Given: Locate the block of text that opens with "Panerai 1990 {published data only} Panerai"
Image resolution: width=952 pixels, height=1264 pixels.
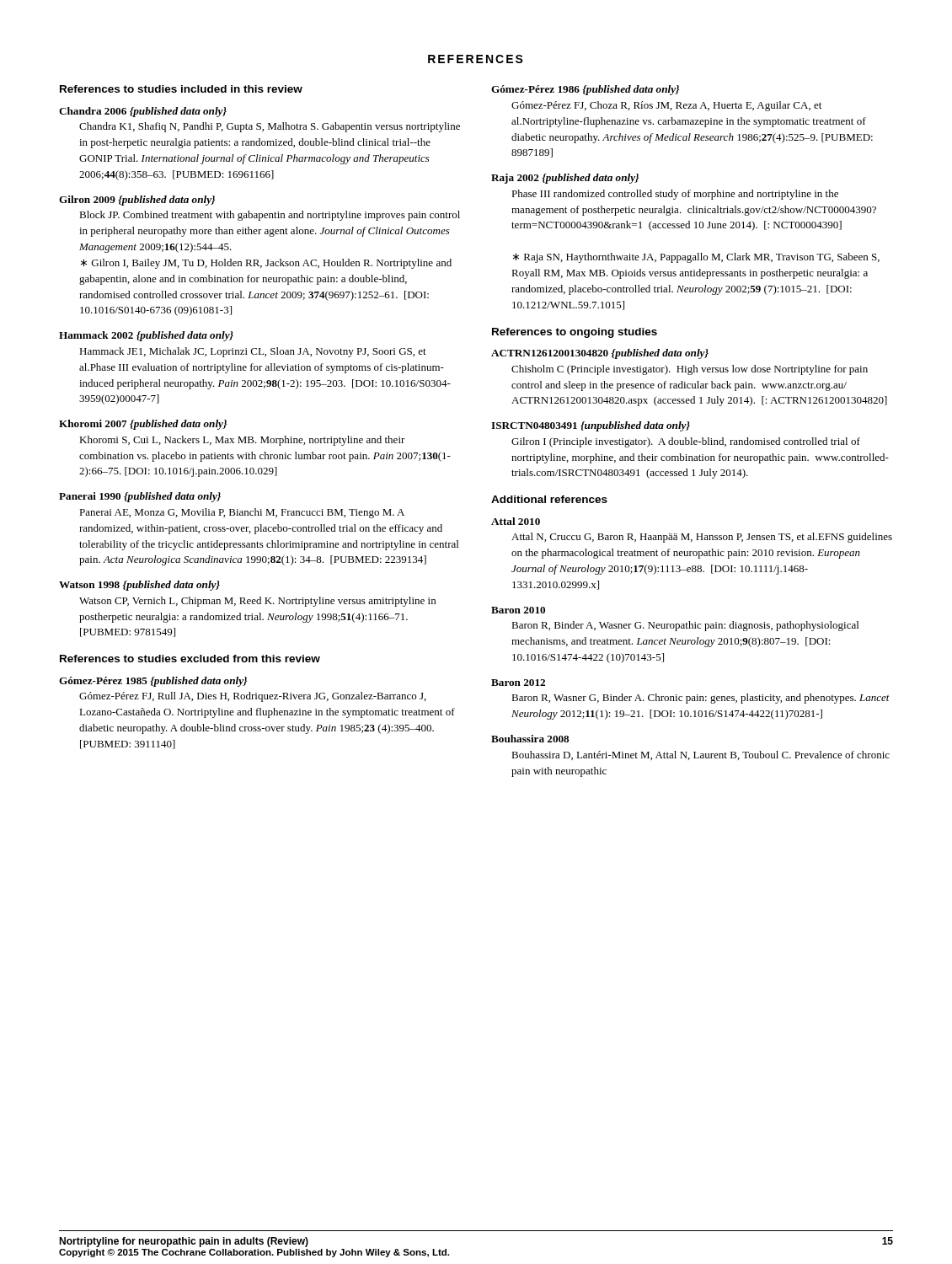Looking at the screenshot, I should pyautogui.click(x=260, y=528).
